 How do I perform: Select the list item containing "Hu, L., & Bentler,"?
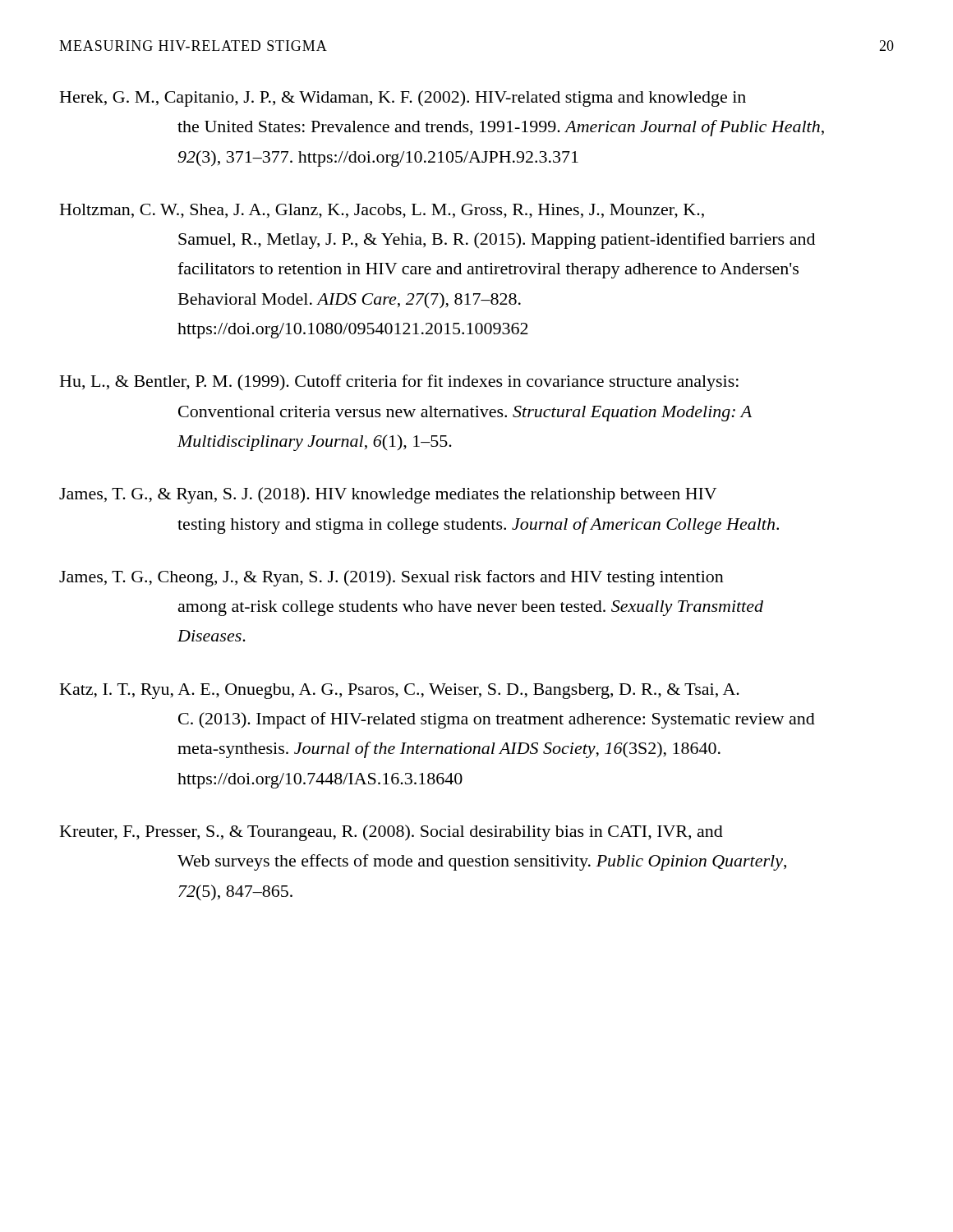coord(476,413)
